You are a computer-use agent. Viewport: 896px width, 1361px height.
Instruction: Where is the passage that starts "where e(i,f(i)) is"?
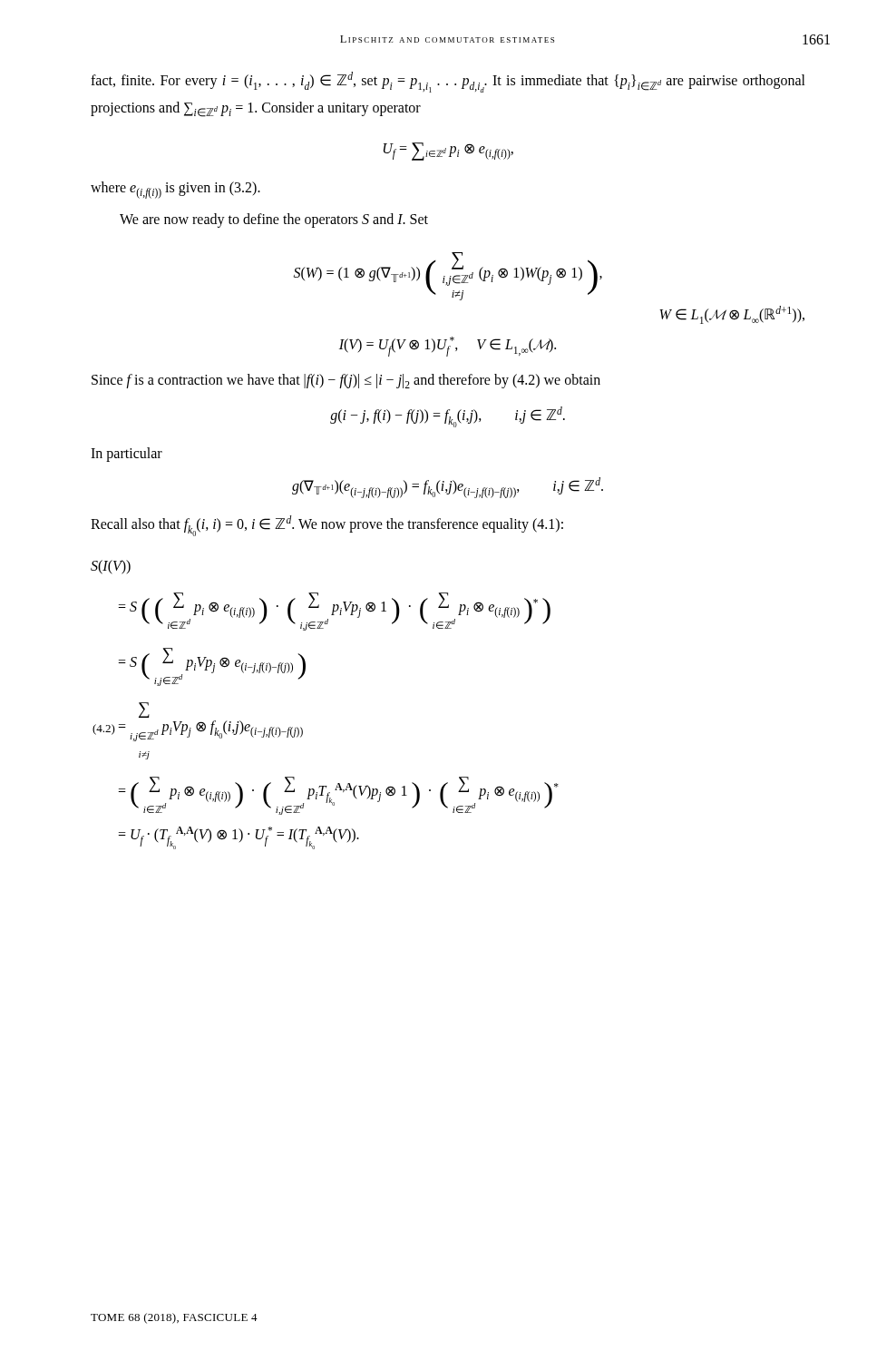(x=175, y=190)
